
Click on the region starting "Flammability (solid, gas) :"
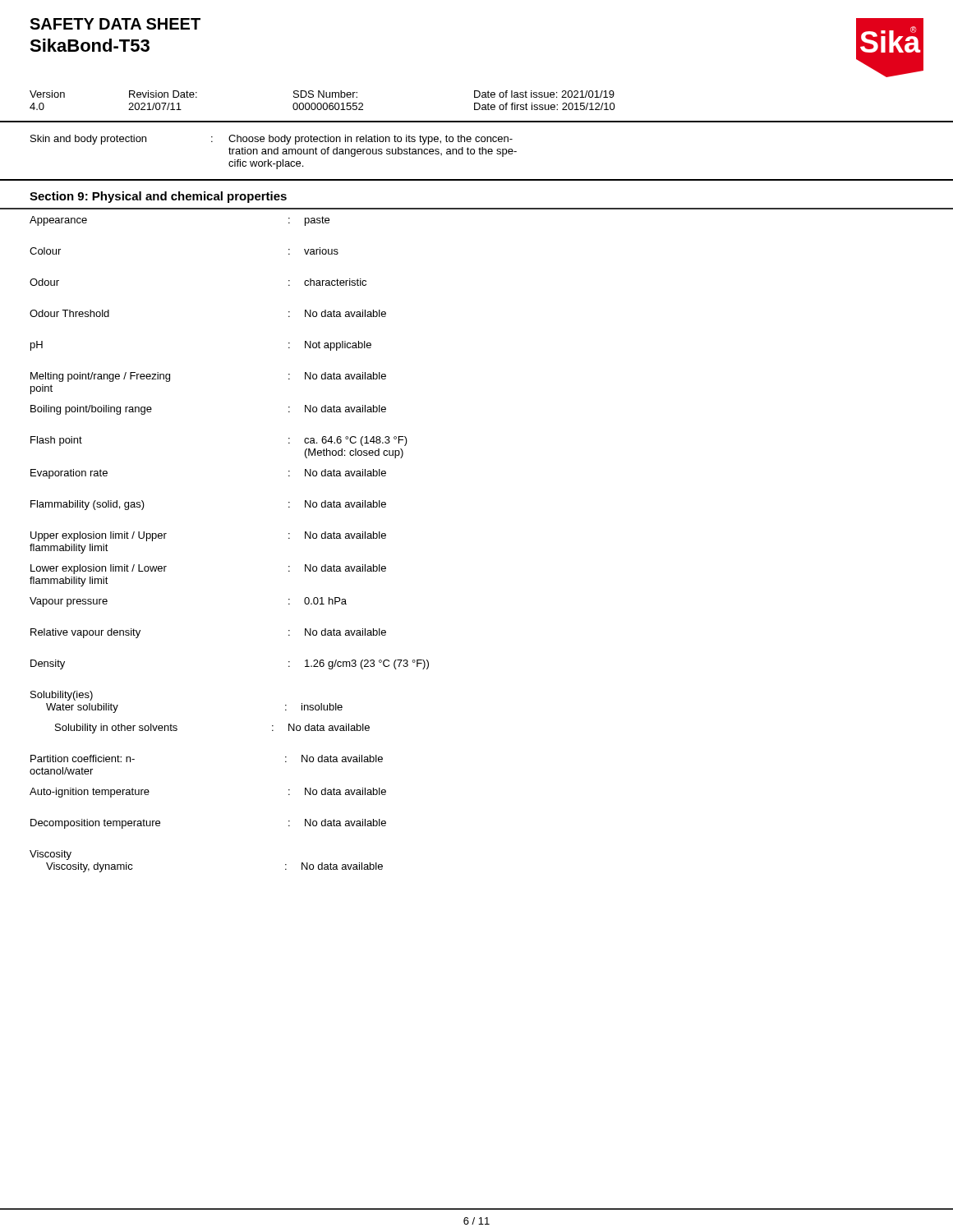click(86, 505)
